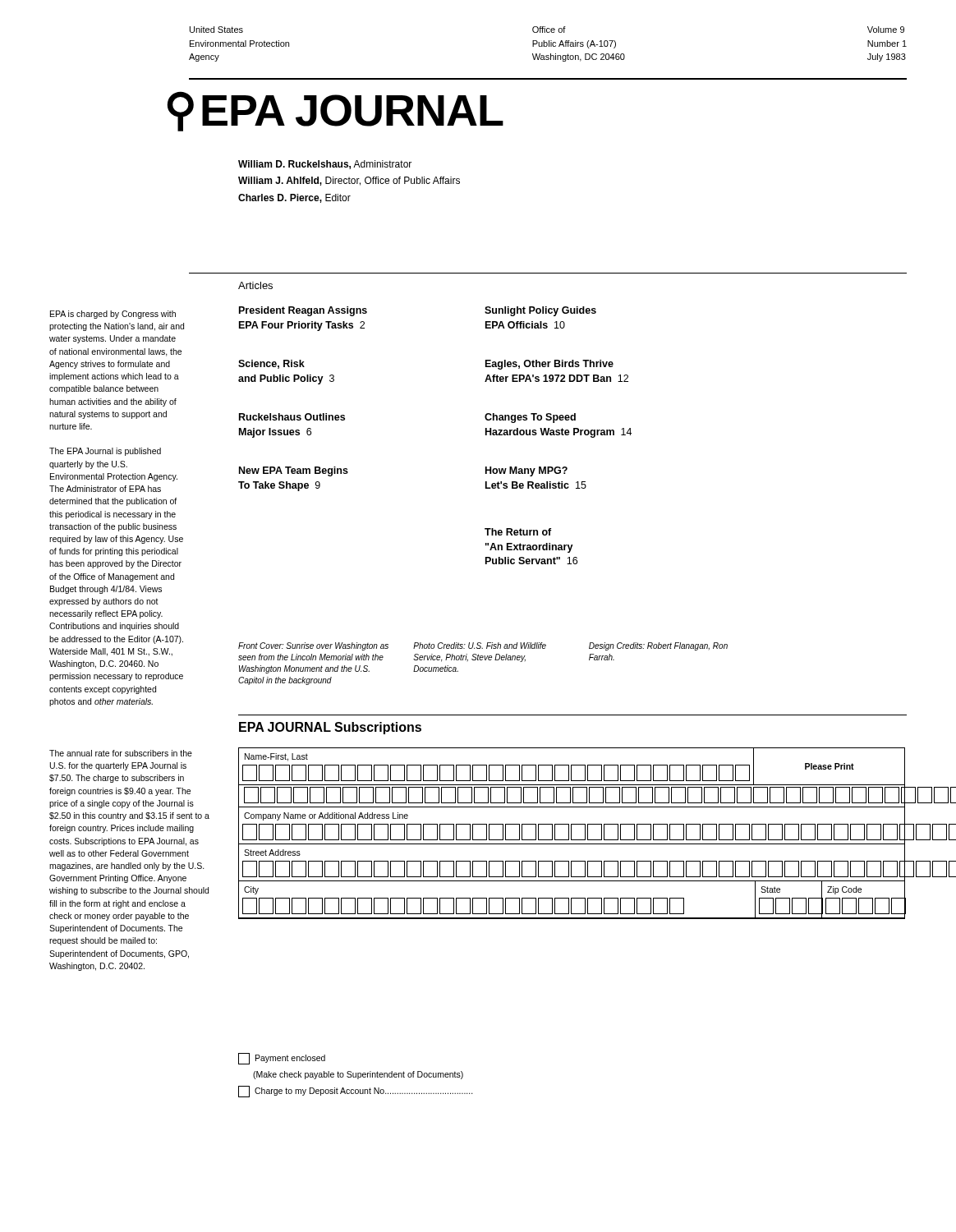Locate the caption that says "Photo Credits: U.S. Fish and"
The width and height of the screenshot is (956, 1232).
click(480, 658)
